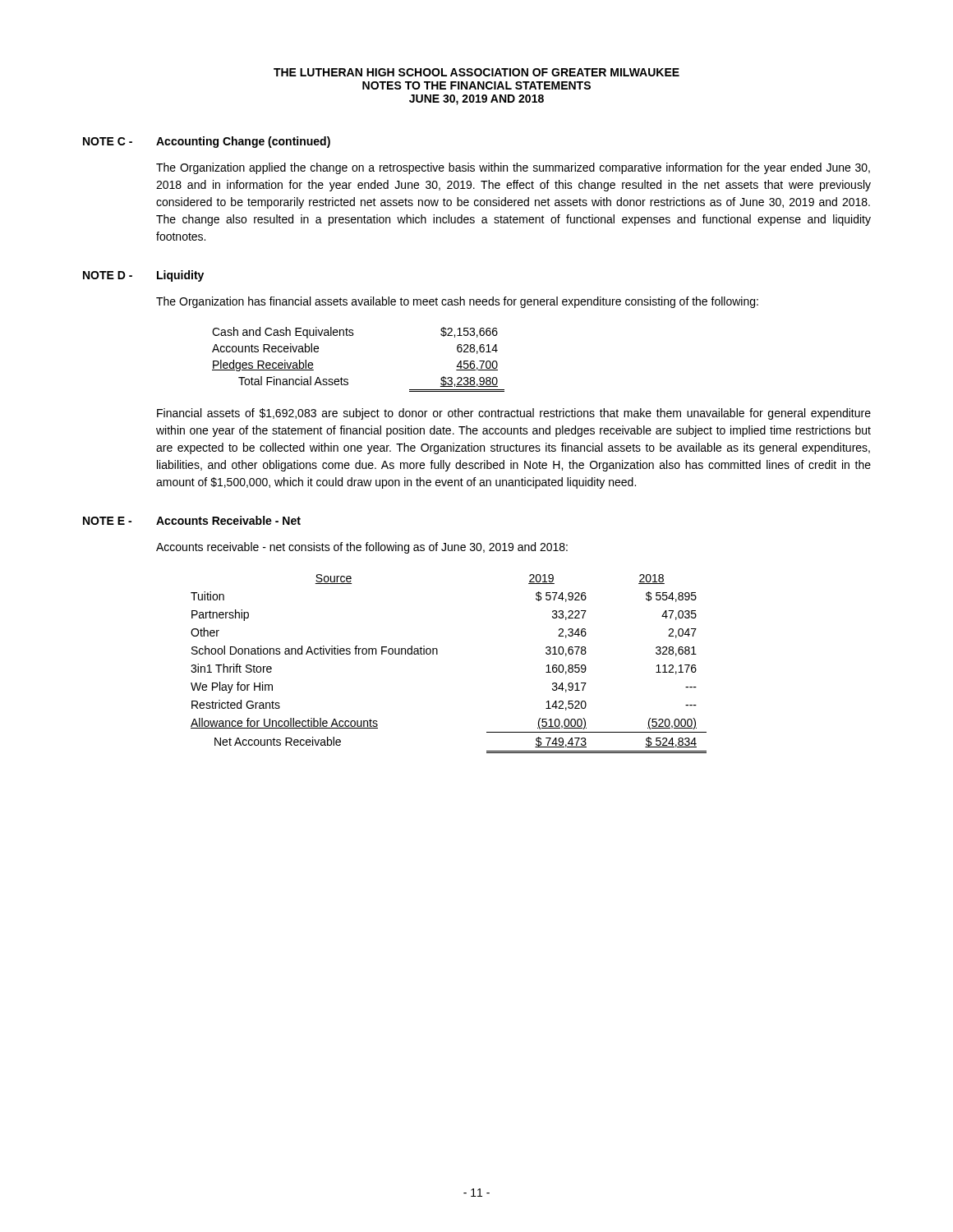Screen dimensions: 1232x953
Task: Find the table that mentions "Total Financial Assets"
Action: pyautogui.click(x=513, y=358)
